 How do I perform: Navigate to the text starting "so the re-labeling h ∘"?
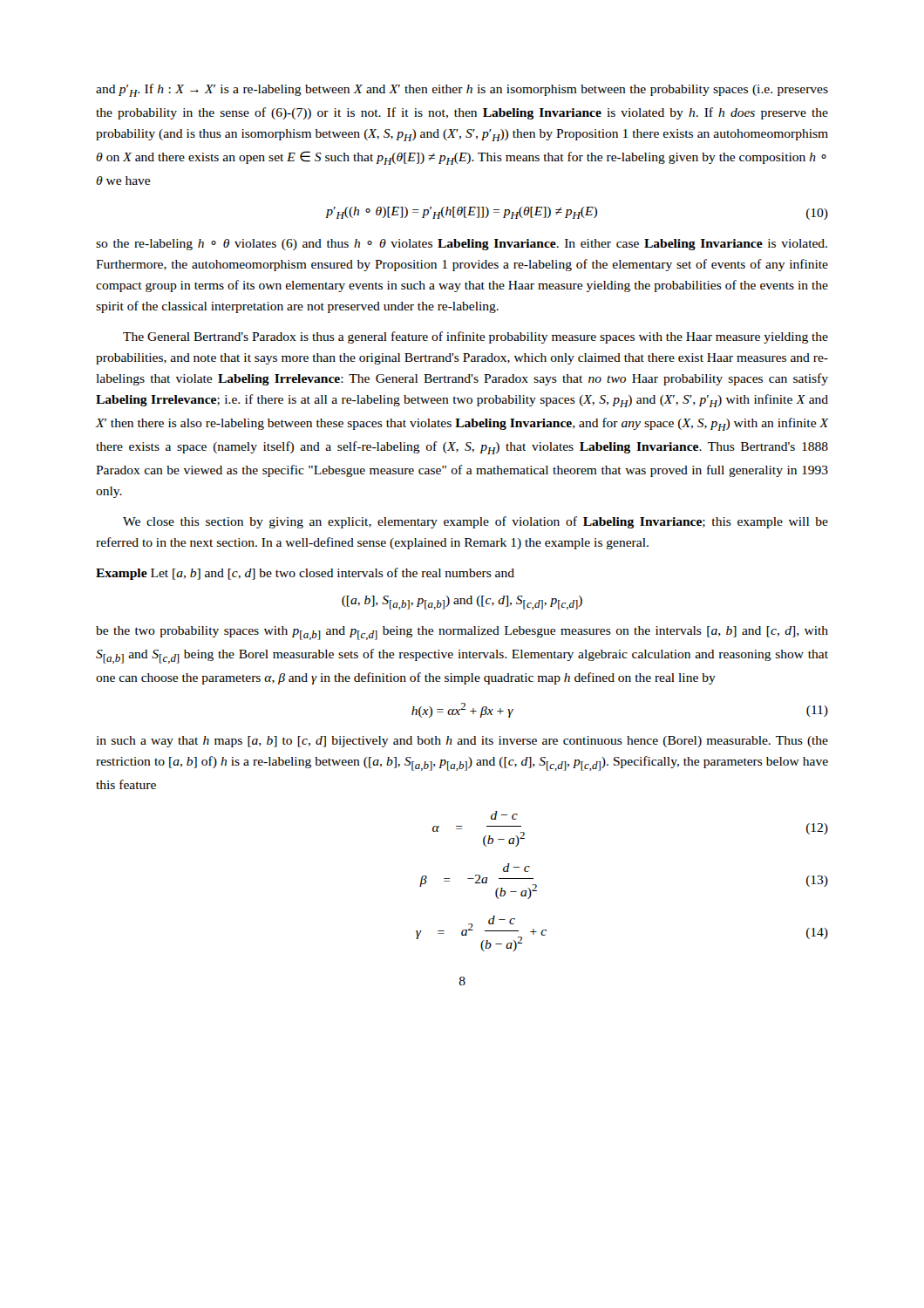tap(462, 393)
